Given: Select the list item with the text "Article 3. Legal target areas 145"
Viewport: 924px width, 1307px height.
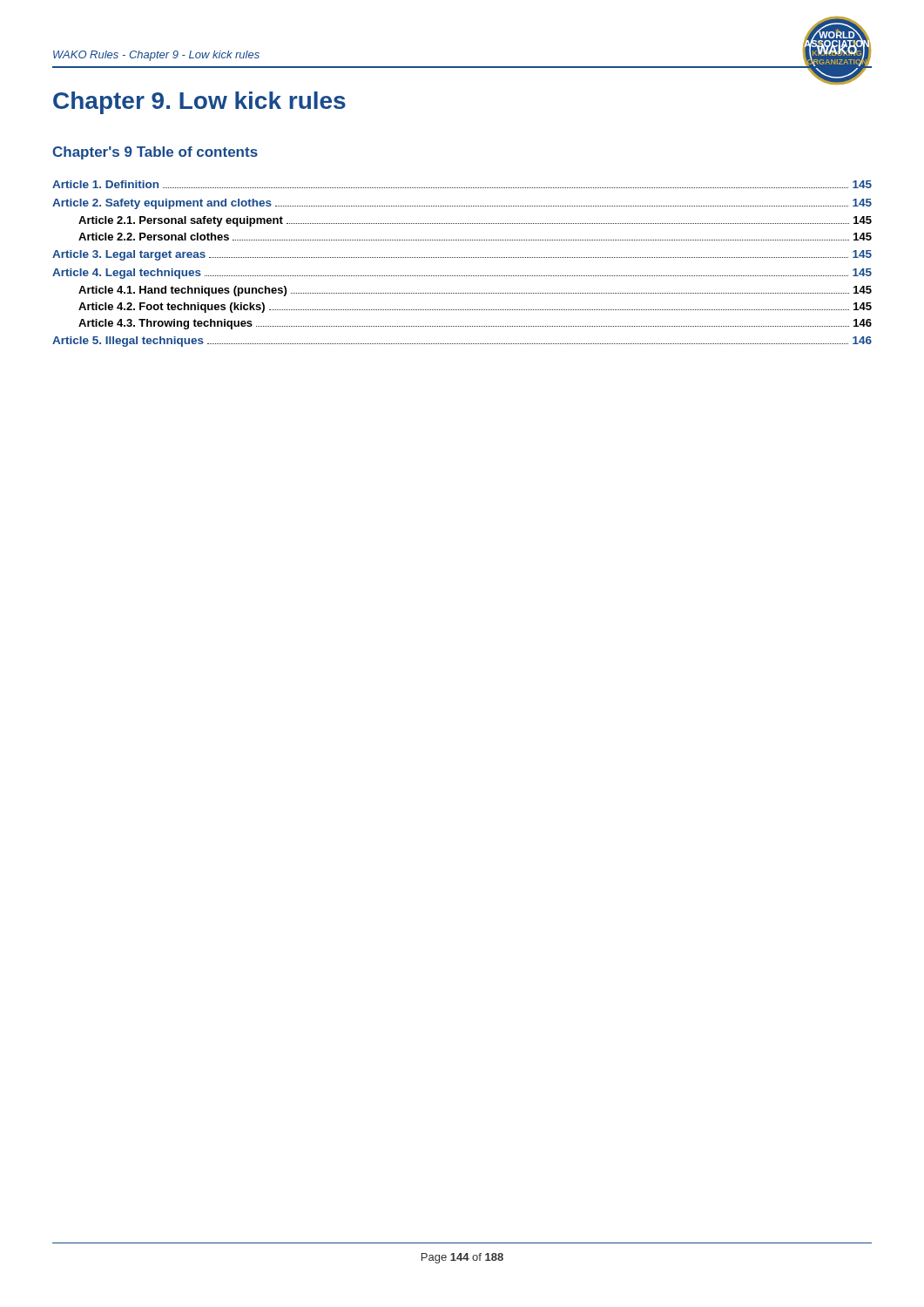Looking at the screenshot, I should point(462,254).
